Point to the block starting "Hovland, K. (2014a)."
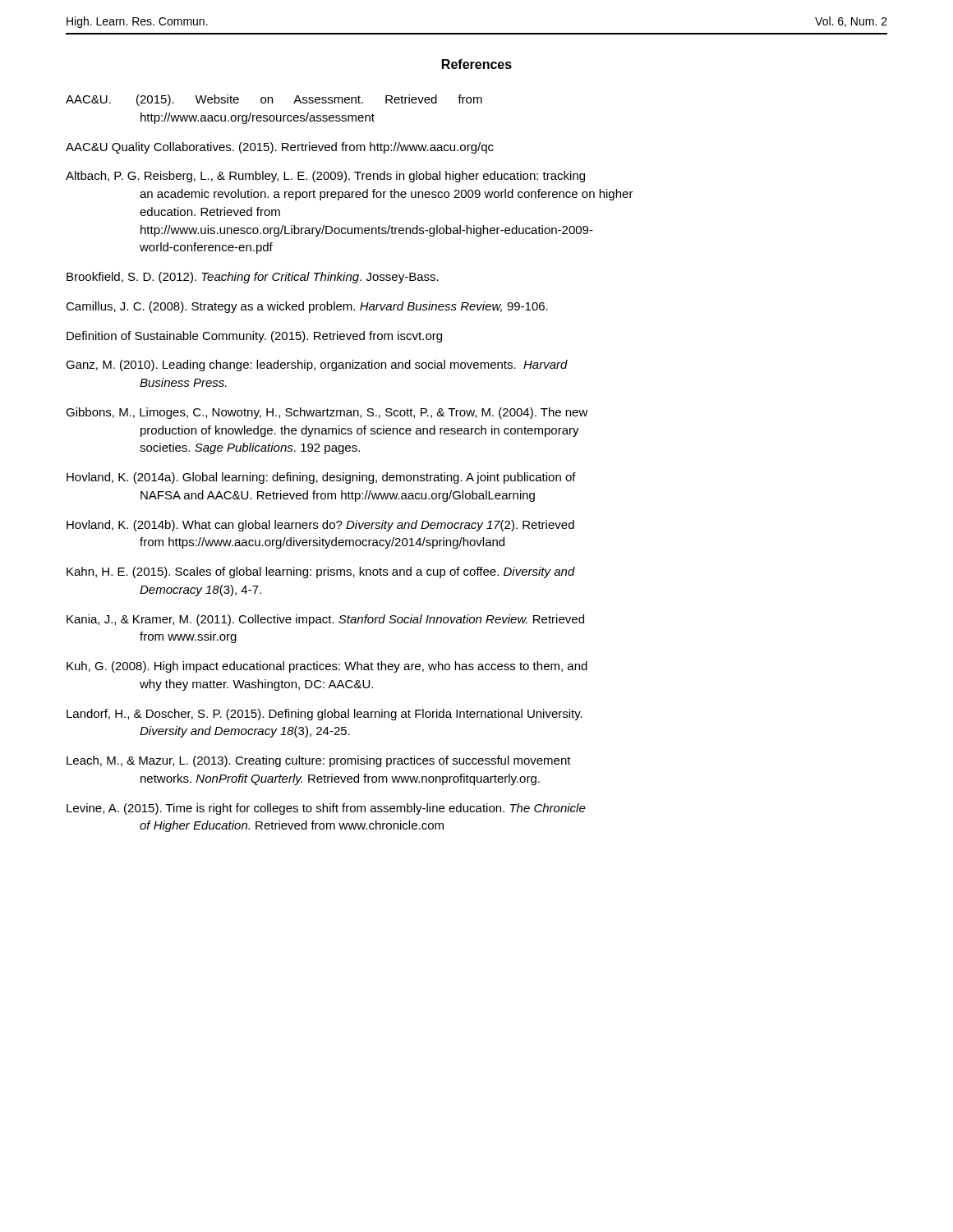The image size is (953, 1232). pyautogui.click(x=476, y=486)
